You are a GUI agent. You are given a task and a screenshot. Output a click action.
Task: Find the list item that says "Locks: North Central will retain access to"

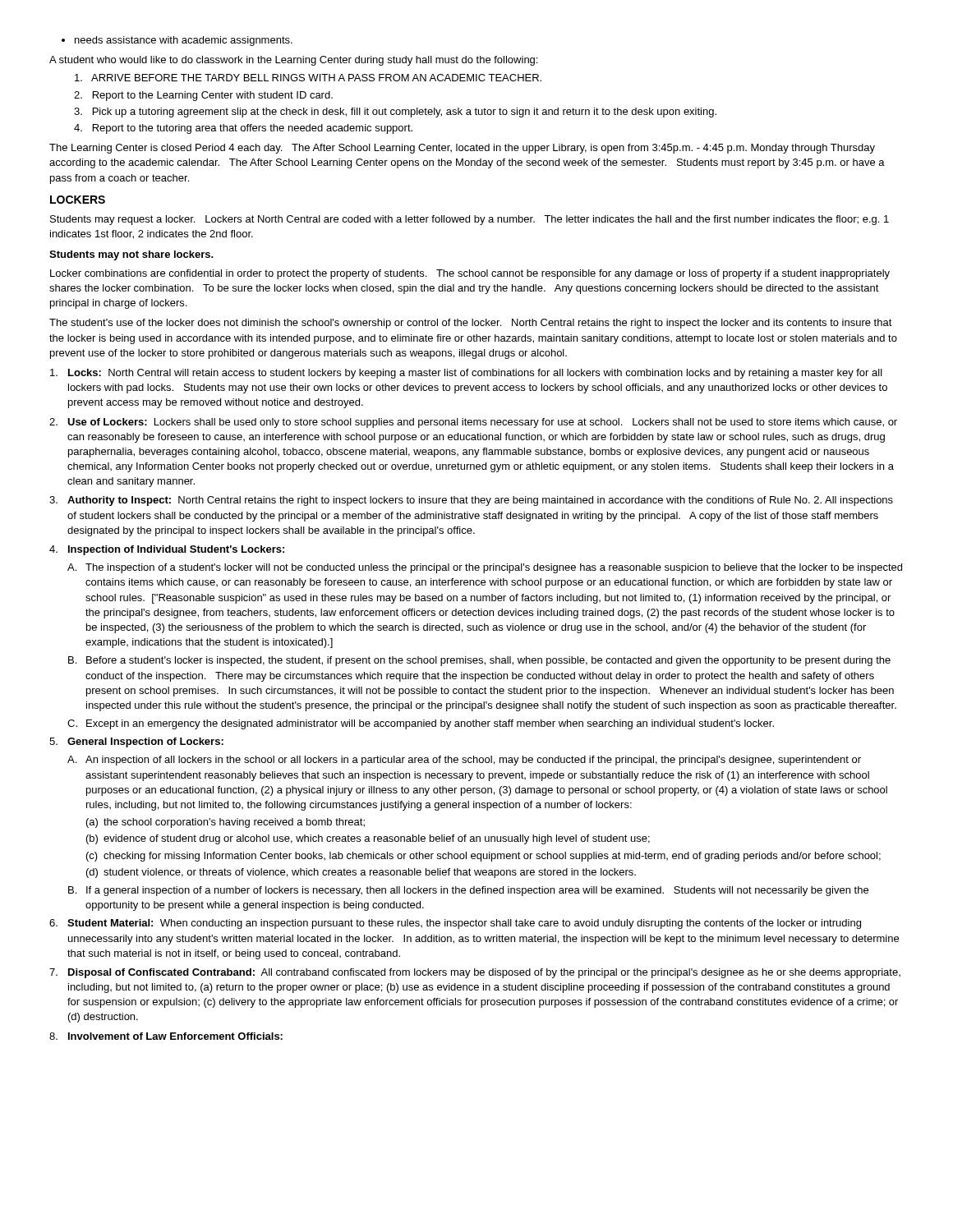click(476, 388)
